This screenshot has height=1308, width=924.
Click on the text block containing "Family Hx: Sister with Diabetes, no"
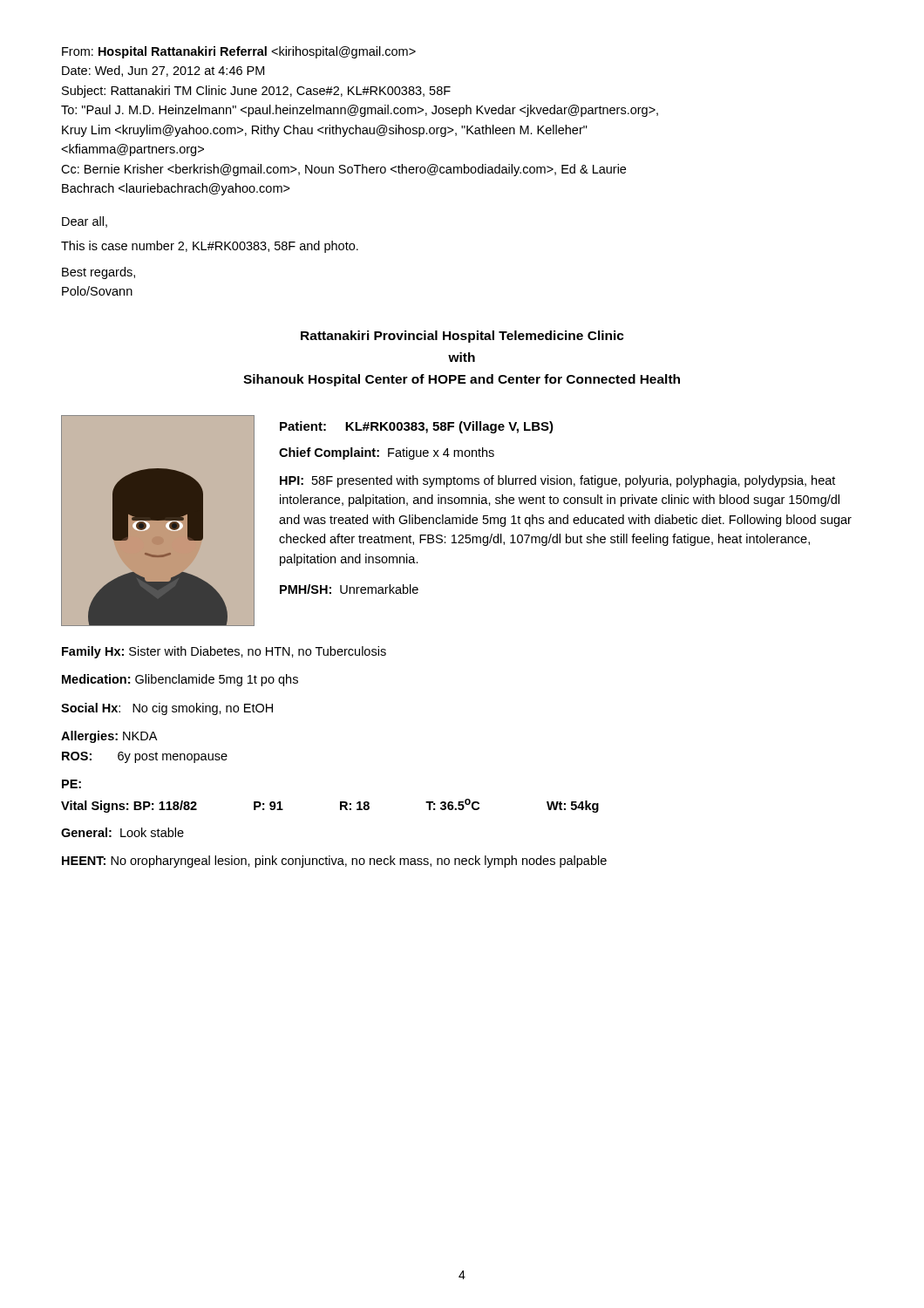click(x=224, y=651)
